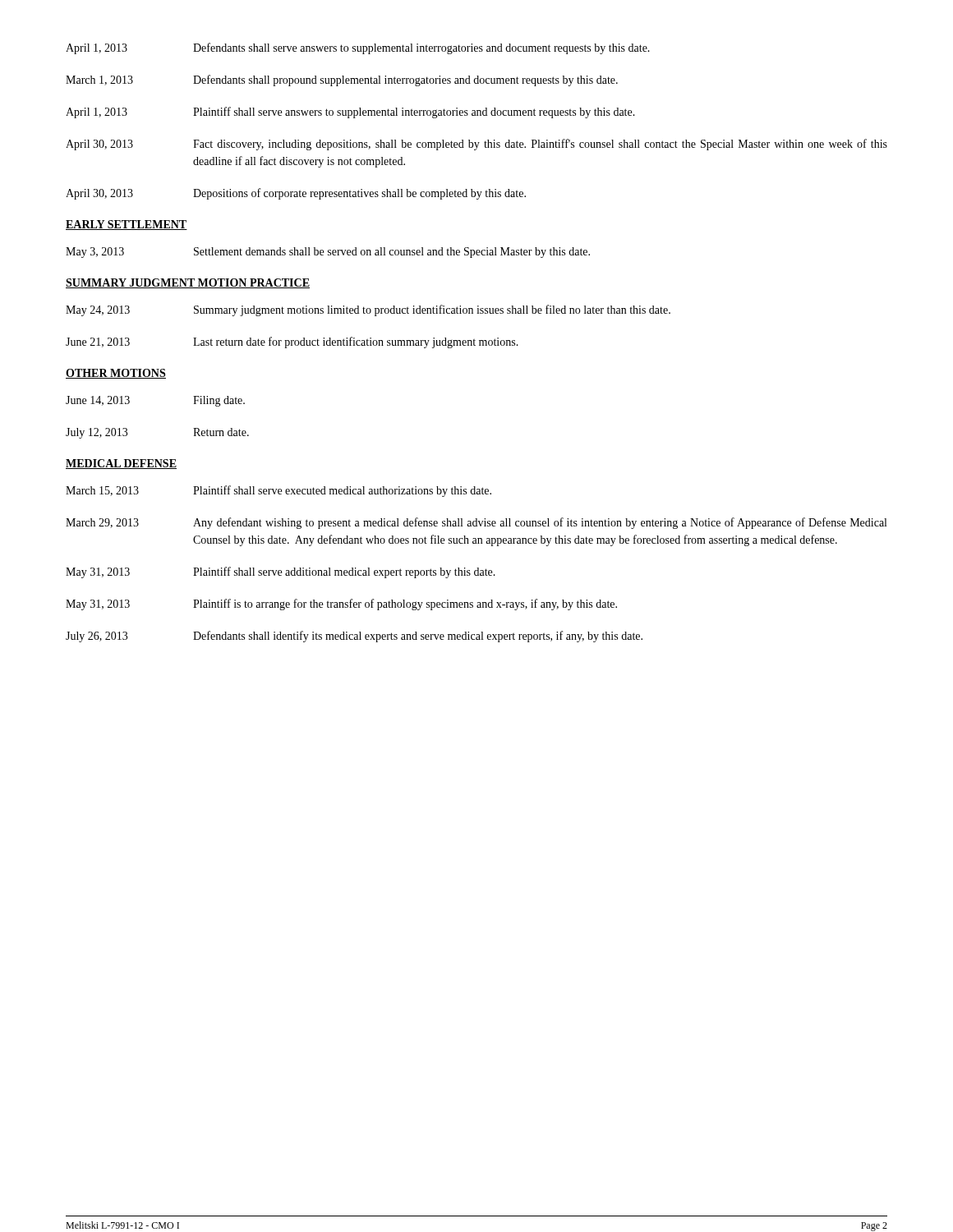Find the region starting "MEDICAL DEFENSE"

[x=121, y=464]
